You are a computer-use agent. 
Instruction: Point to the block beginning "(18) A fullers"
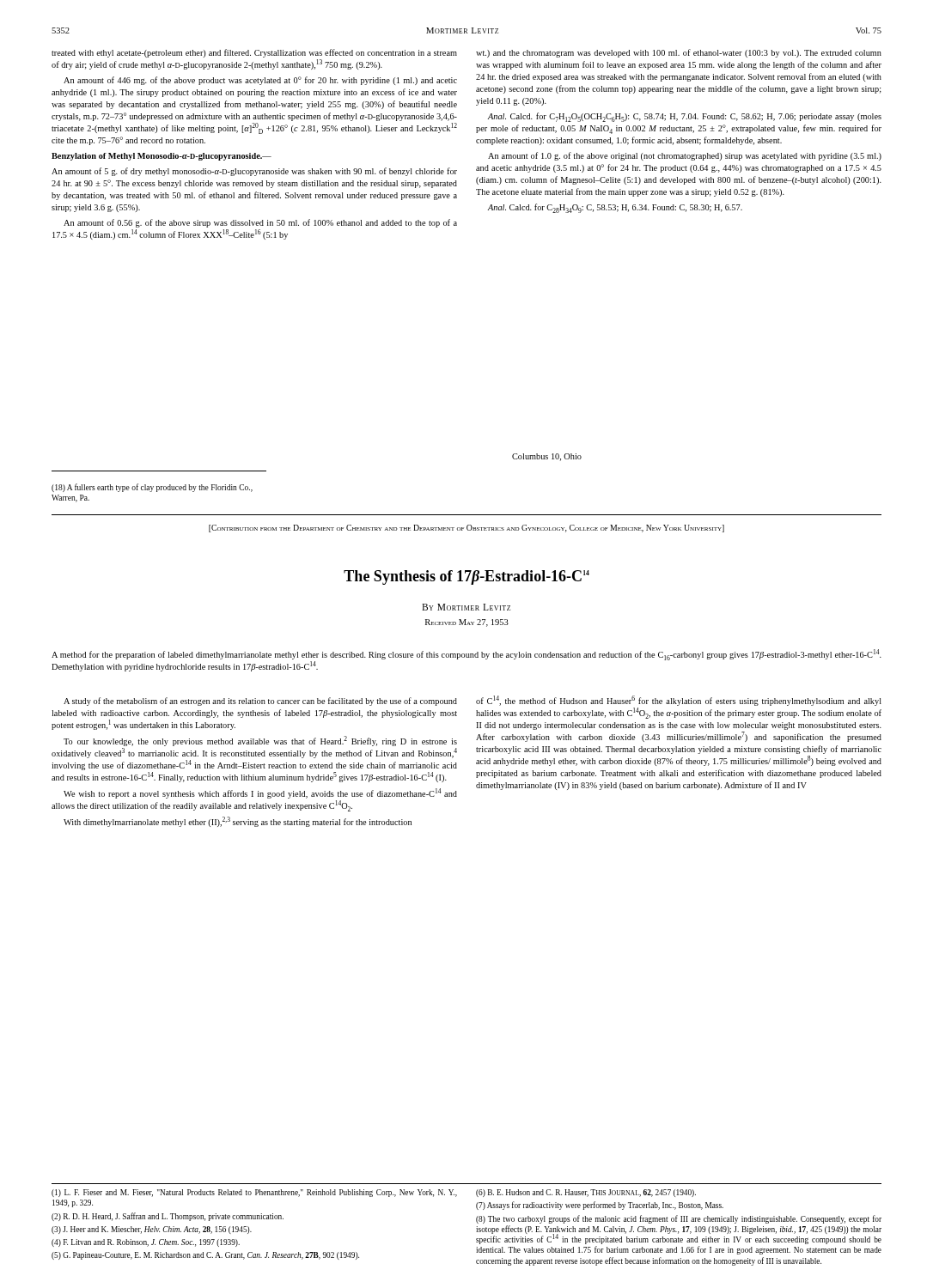[x=159, y=493]
